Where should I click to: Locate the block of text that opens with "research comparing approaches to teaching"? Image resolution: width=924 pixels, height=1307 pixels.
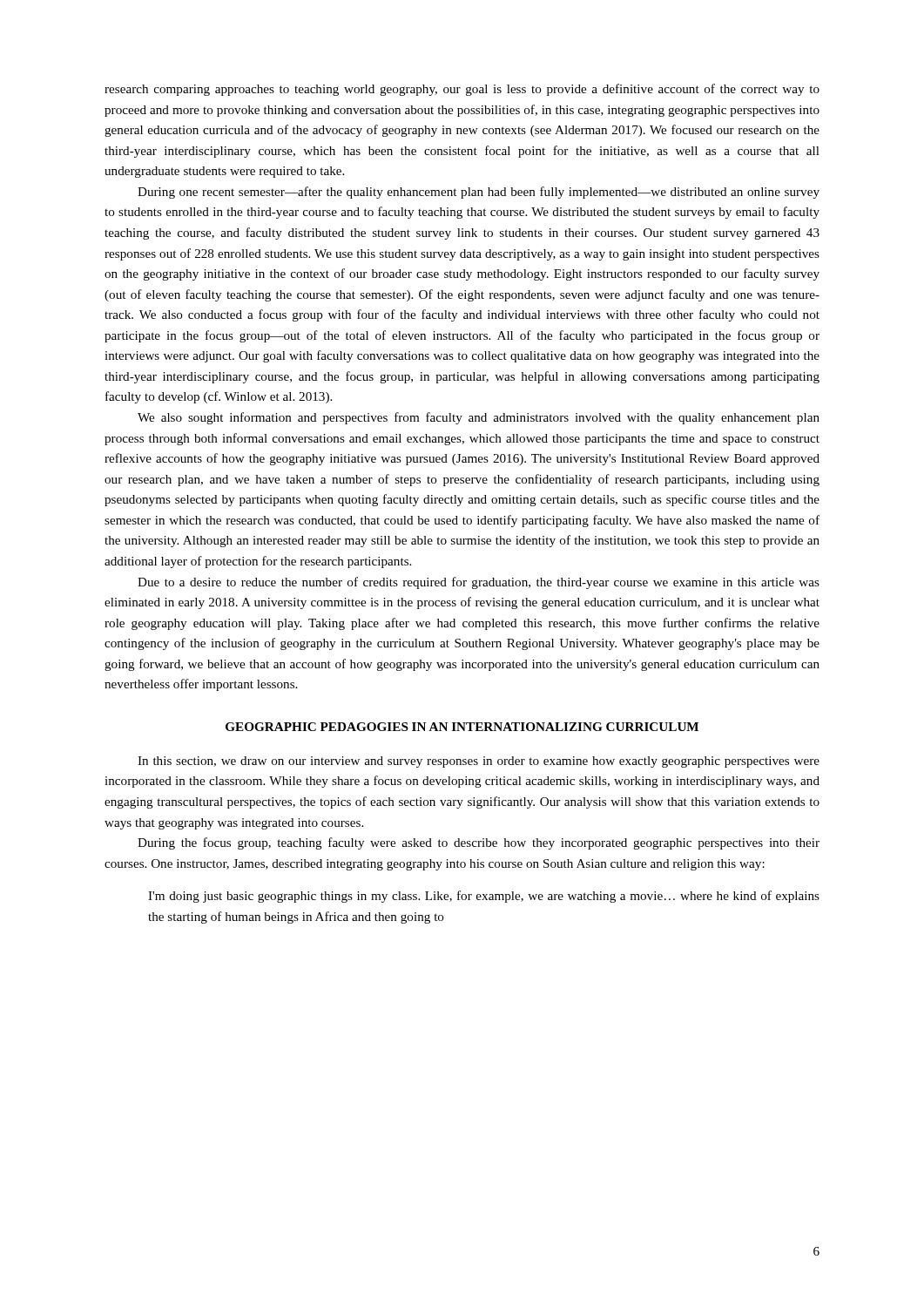(x=462, y=130)
